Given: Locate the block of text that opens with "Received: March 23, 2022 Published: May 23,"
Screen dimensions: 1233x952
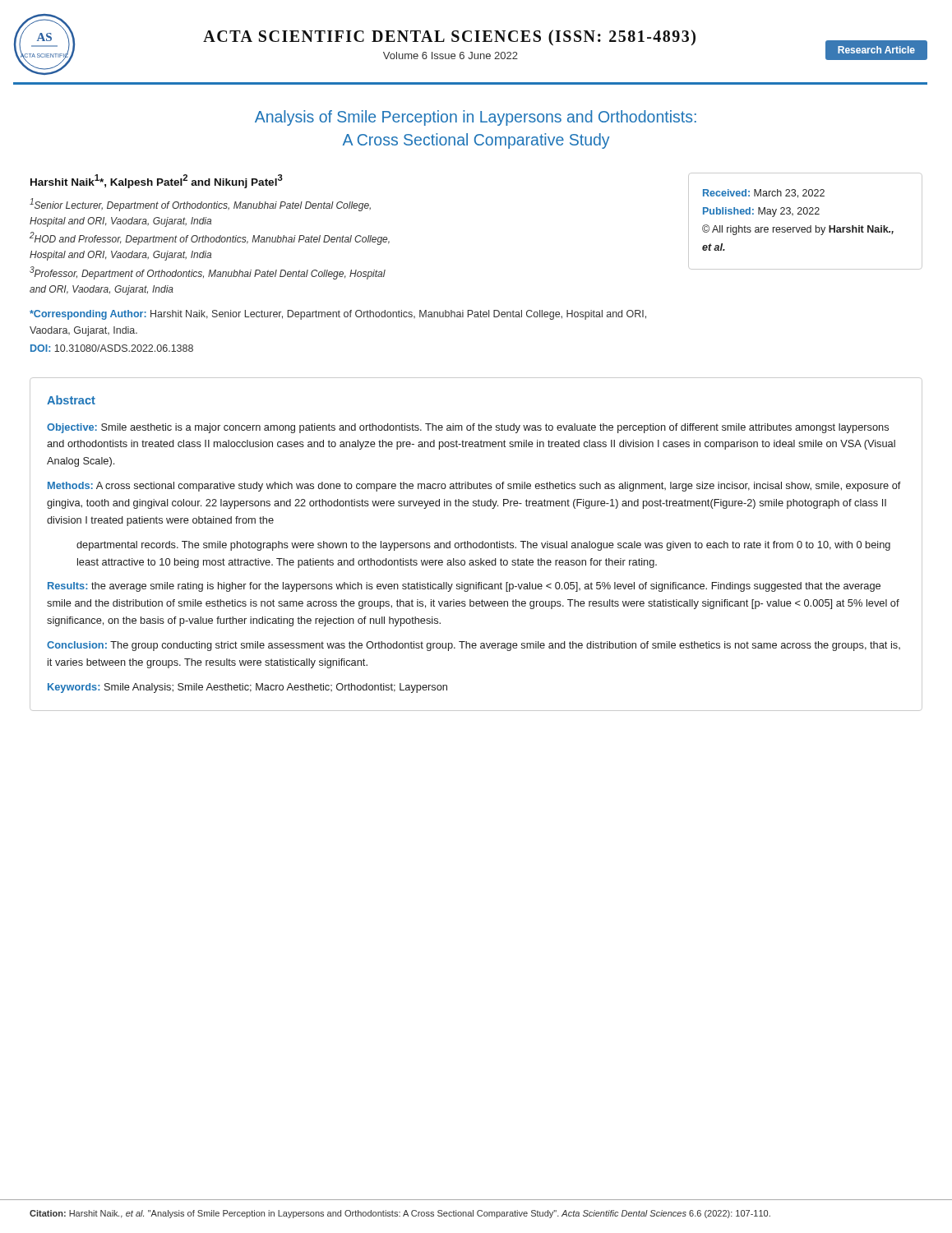Looking at the screenshot, I should [798, 220].
